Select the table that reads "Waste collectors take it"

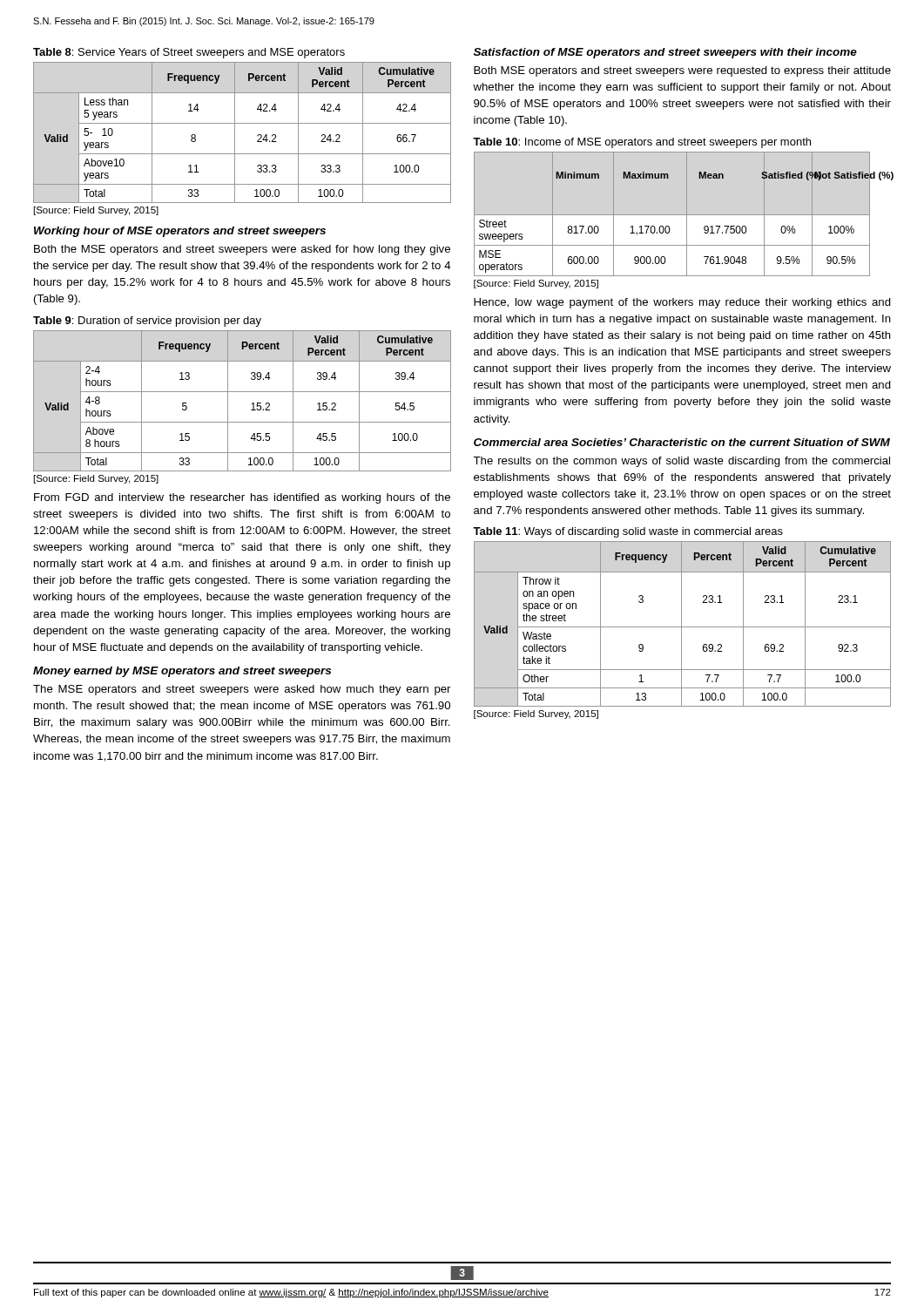pyautogui.click(x=682, y=624)
